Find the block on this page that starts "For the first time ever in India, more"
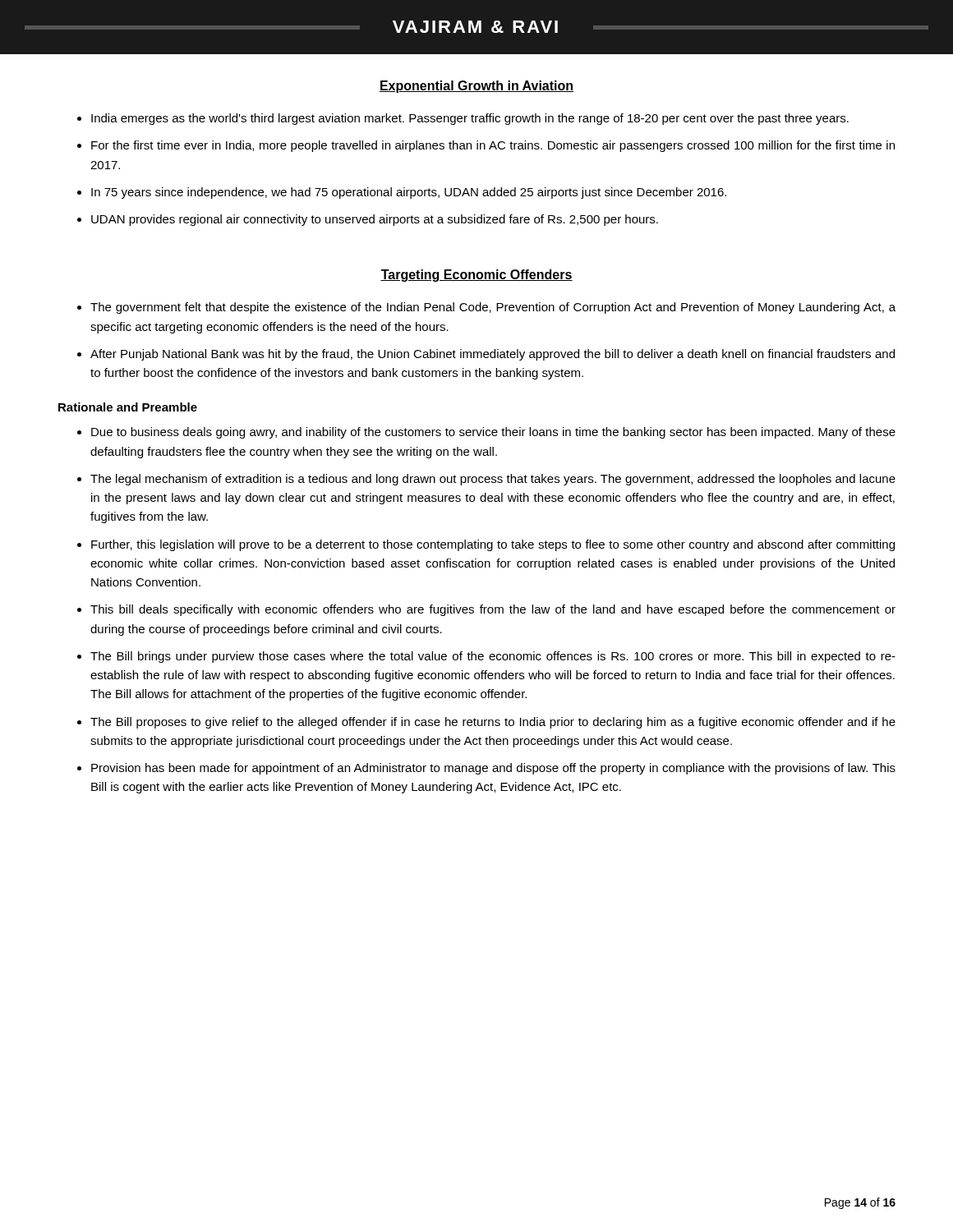The image size is (953, 1232). point(493,155)
